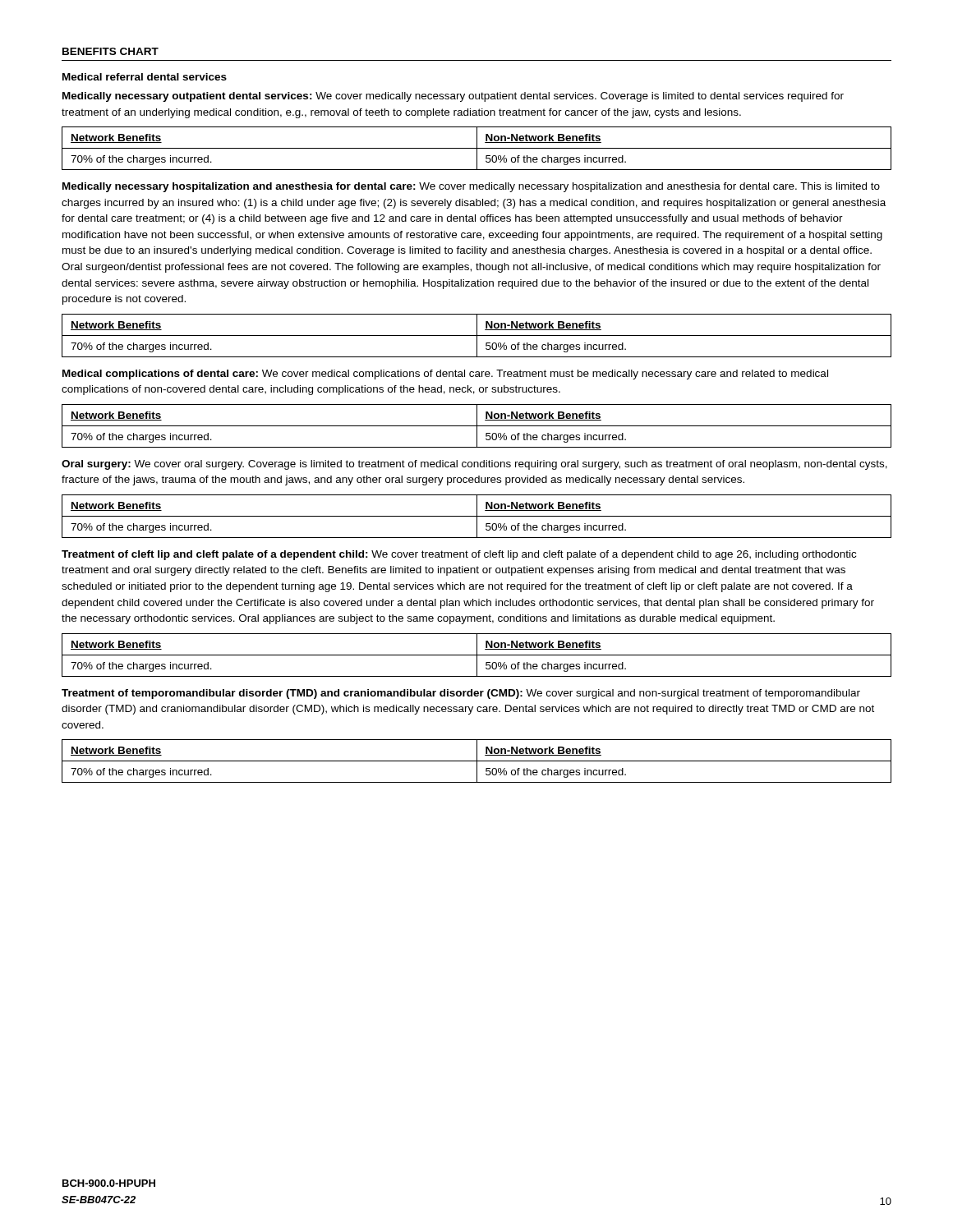Find the text block containing "Treatment of cleft lip and cleft palate"
Image resolution: width=953 pixels, height=1232 pixels.
click(468, 586)
